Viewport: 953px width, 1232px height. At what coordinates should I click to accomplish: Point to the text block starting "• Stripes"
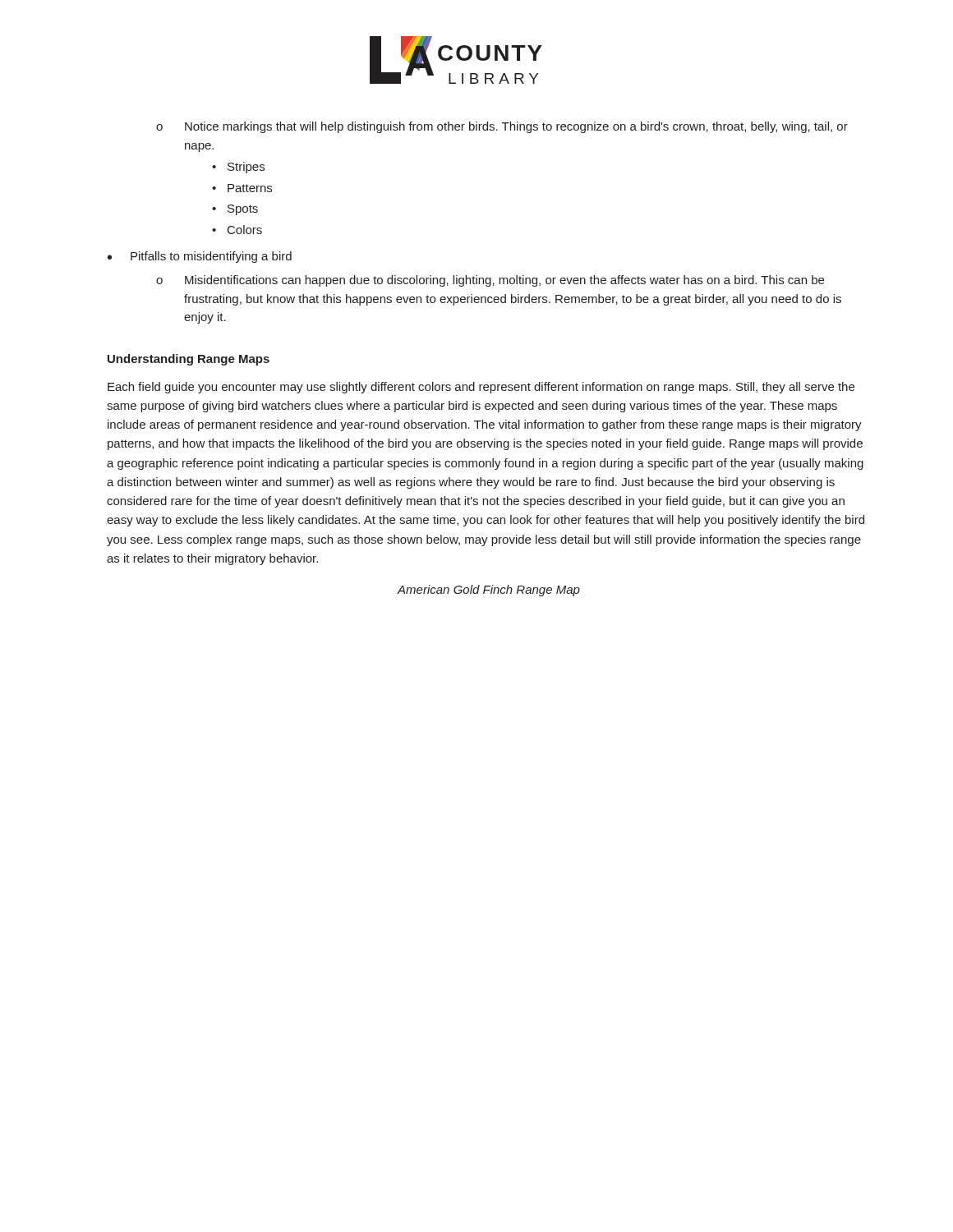tap(239, 167)
